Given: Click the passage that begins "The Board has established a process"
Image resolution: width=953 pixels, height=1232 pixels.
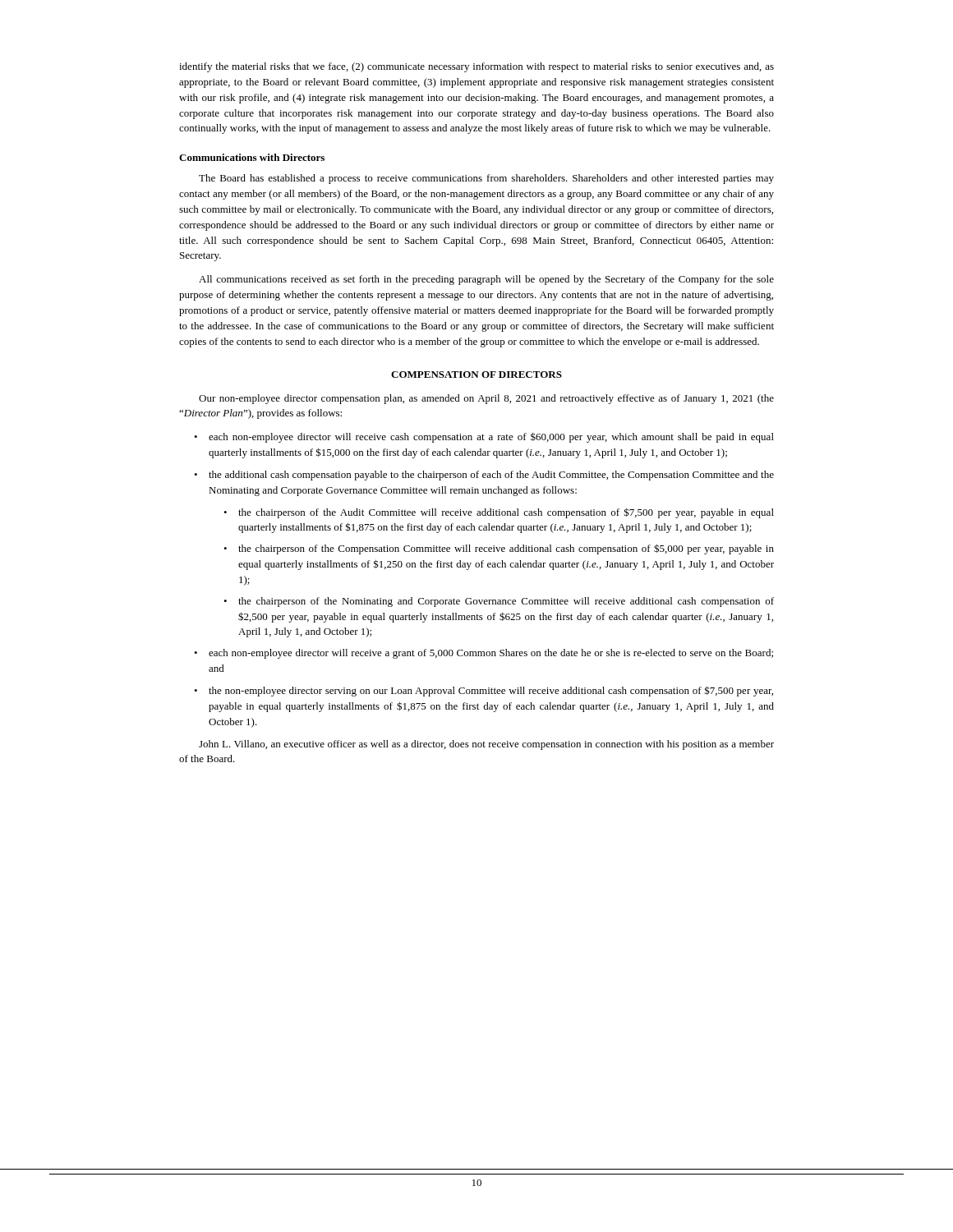Looking at the screenshot, I should 476,217.
